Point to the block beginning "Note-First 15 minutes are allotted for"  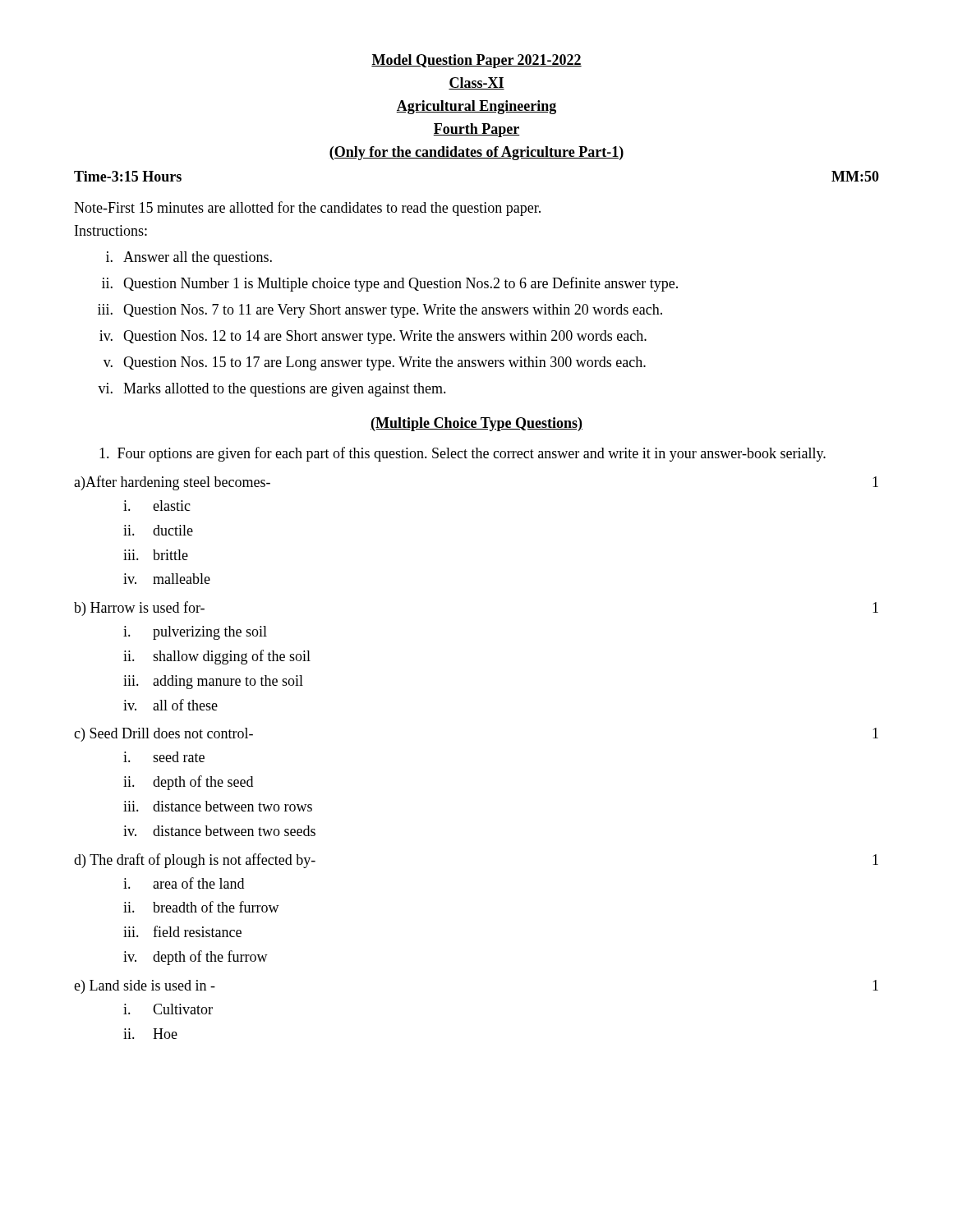coord(308,220)
